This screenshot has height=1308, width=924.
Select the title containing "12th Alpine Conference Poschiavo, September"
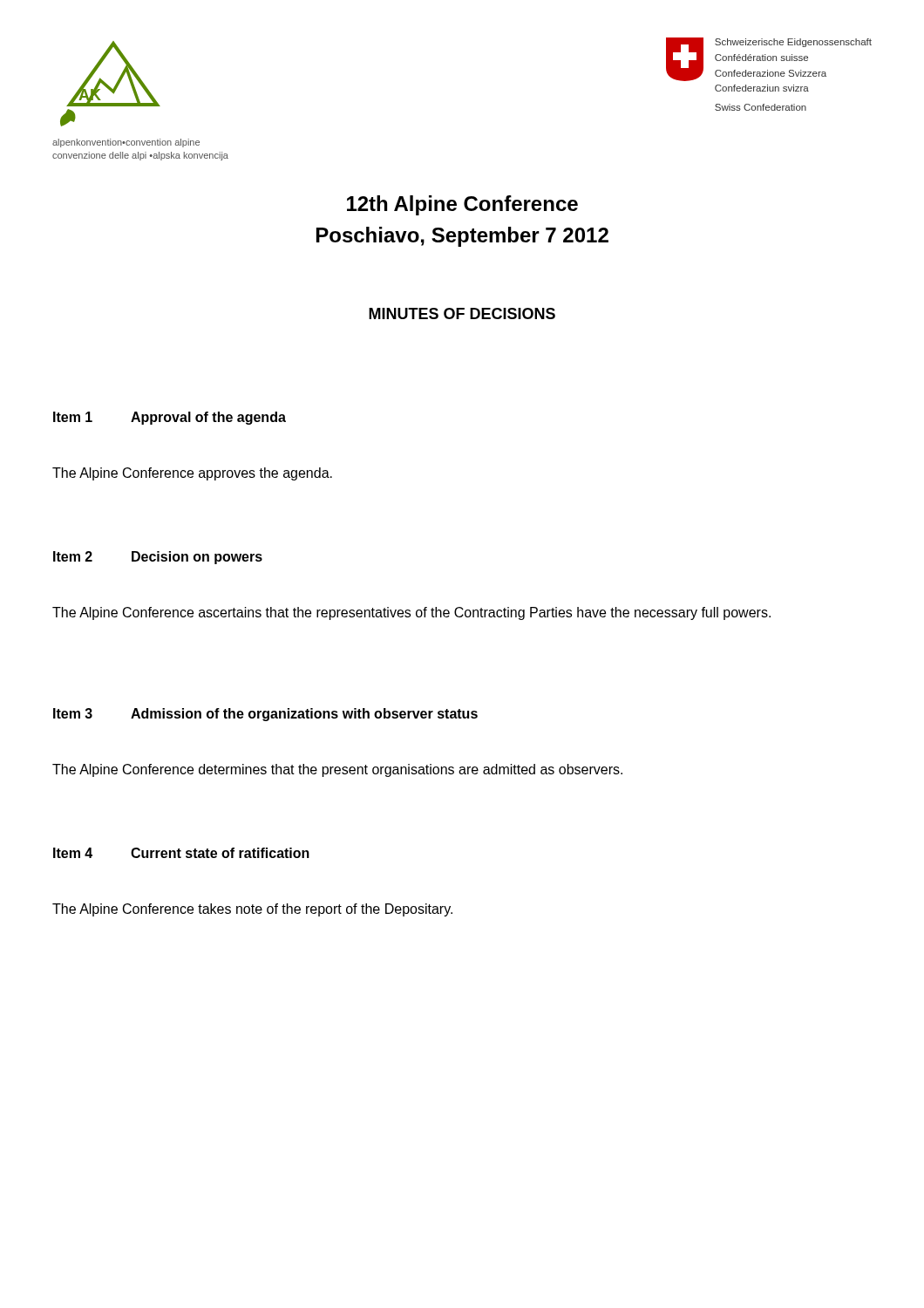click(x=462, y=220)
